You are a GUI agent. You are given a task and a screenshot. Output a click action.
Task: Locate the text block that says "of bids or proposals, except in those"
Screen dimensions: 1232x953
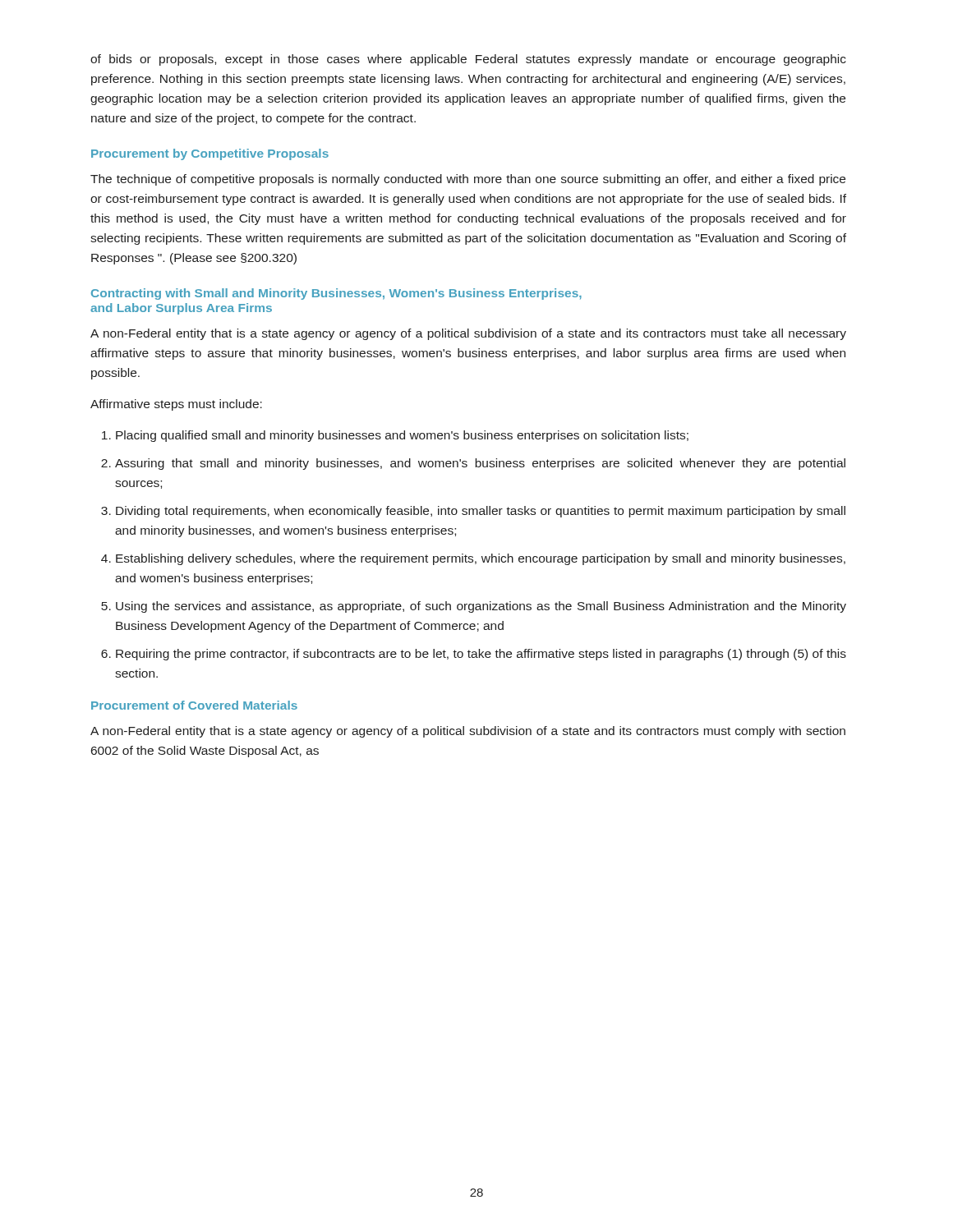[468, 89]
